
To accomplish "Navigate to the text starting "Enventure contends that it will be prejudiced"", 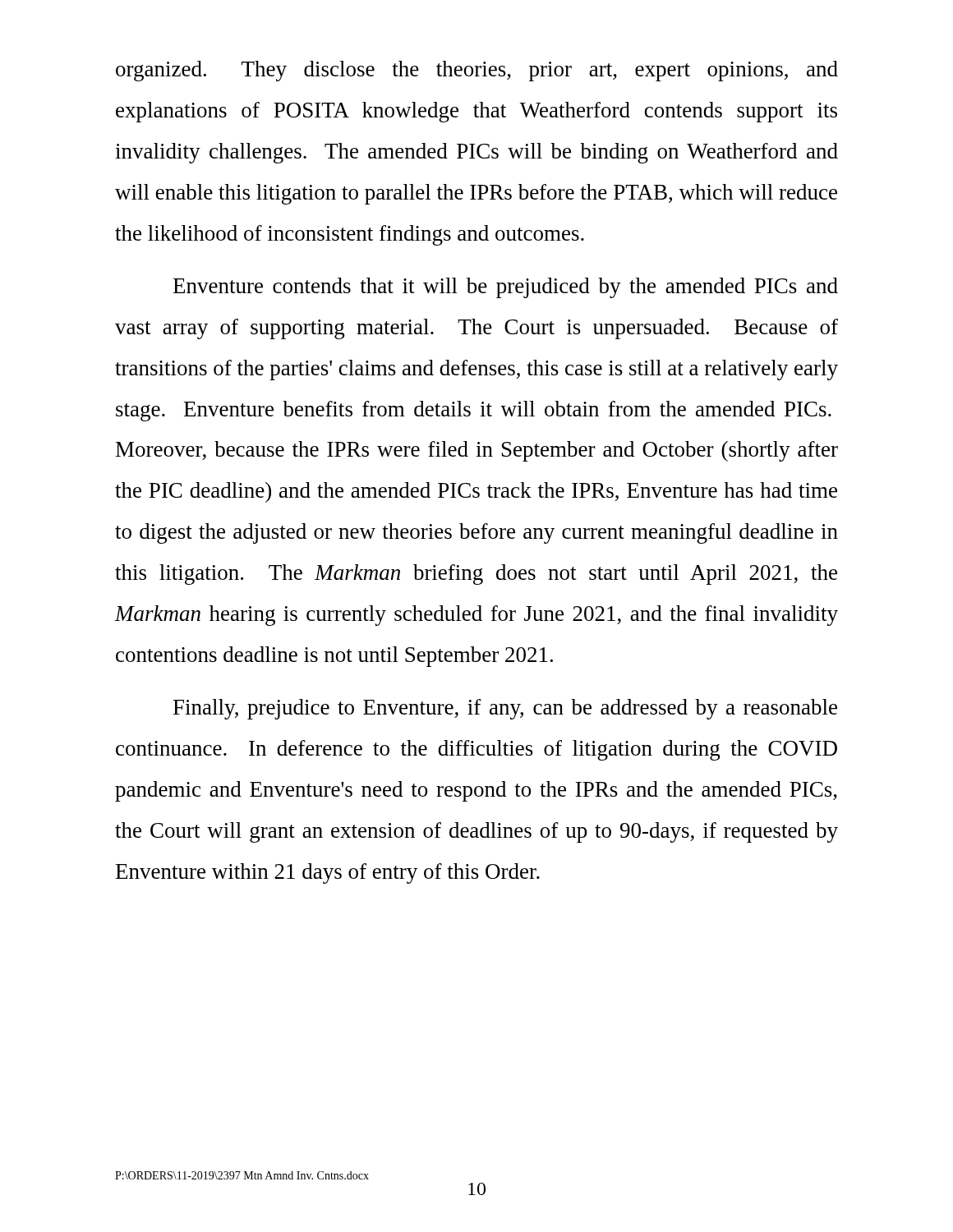I will click(506, 288).
